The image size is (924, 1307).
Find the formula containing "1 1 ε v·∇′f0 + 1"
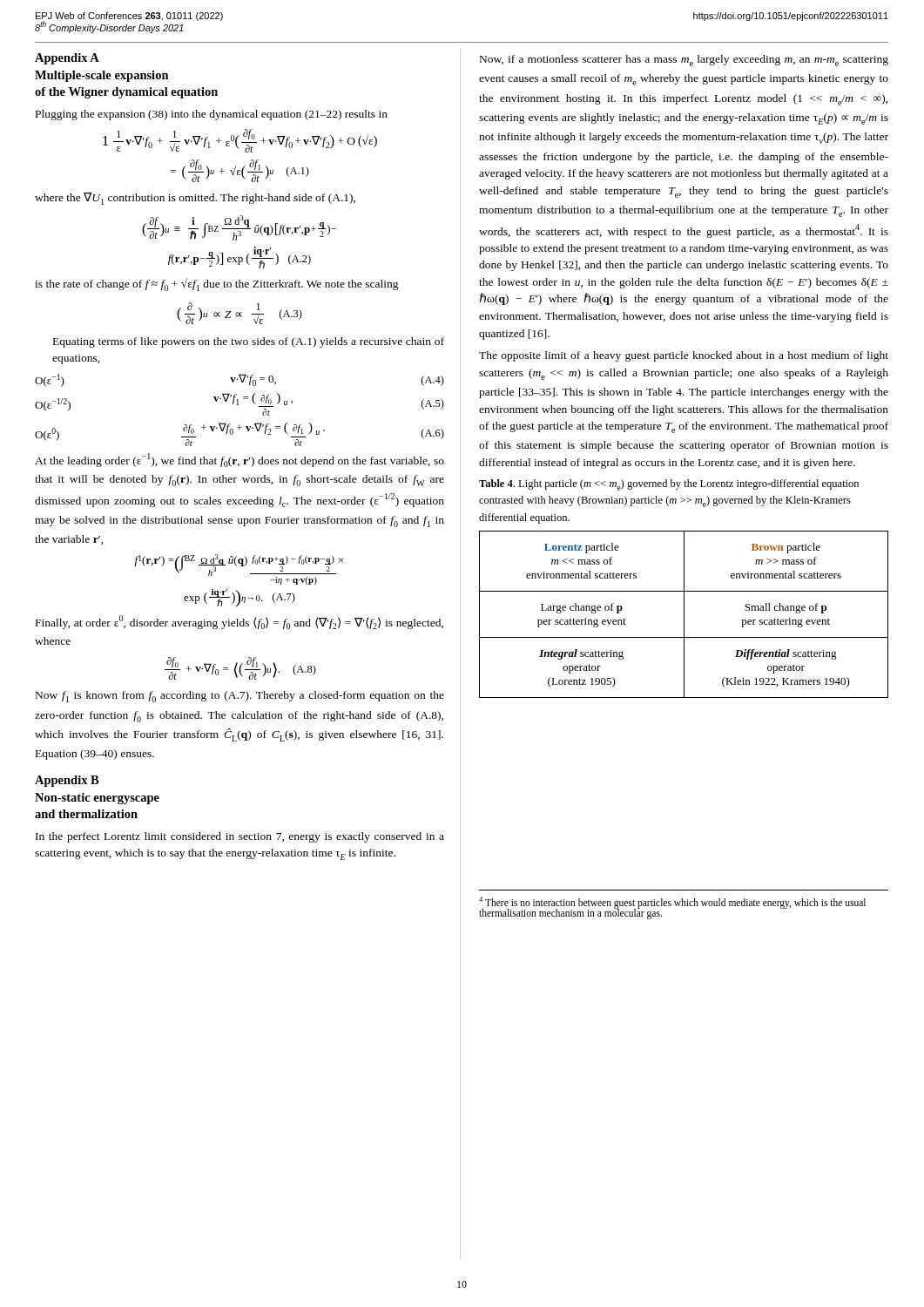coord(240,157)
